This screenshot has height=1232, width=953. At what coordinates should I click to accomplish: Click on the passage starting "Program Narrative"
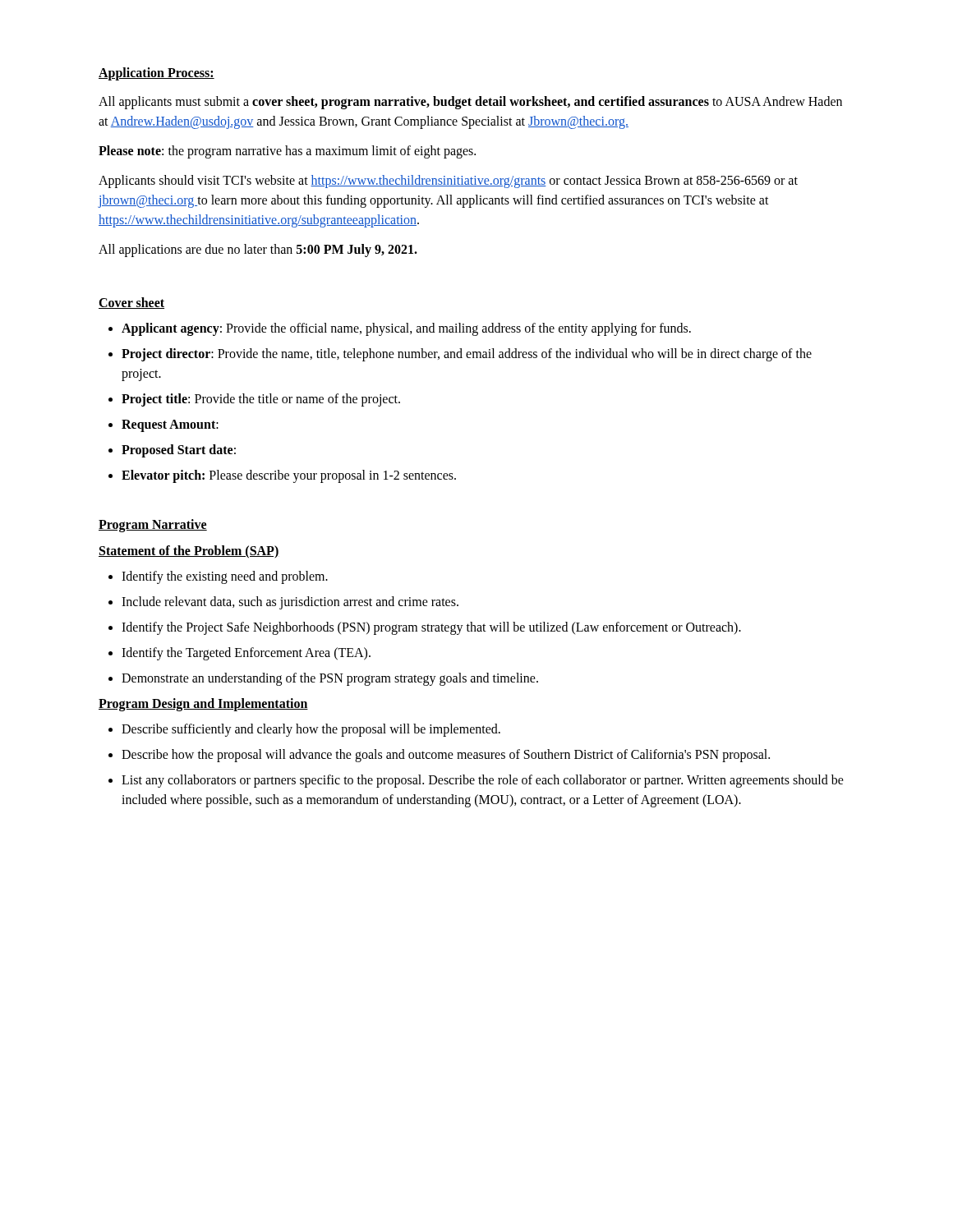click(153, 524)
